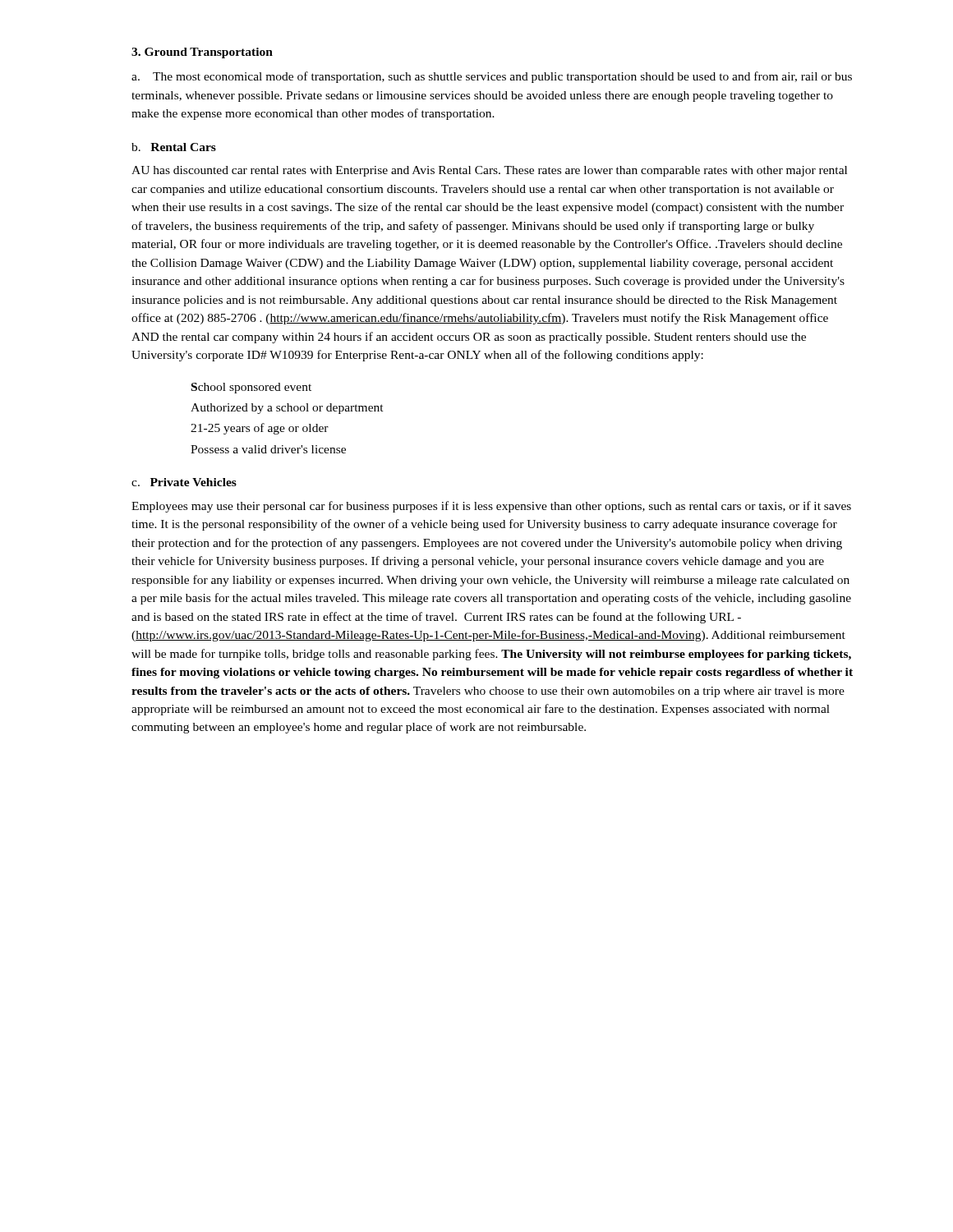Viewport: 953px width, 1232px height.
Task: Find "School sponsored event" on this page
Action: 251,388
